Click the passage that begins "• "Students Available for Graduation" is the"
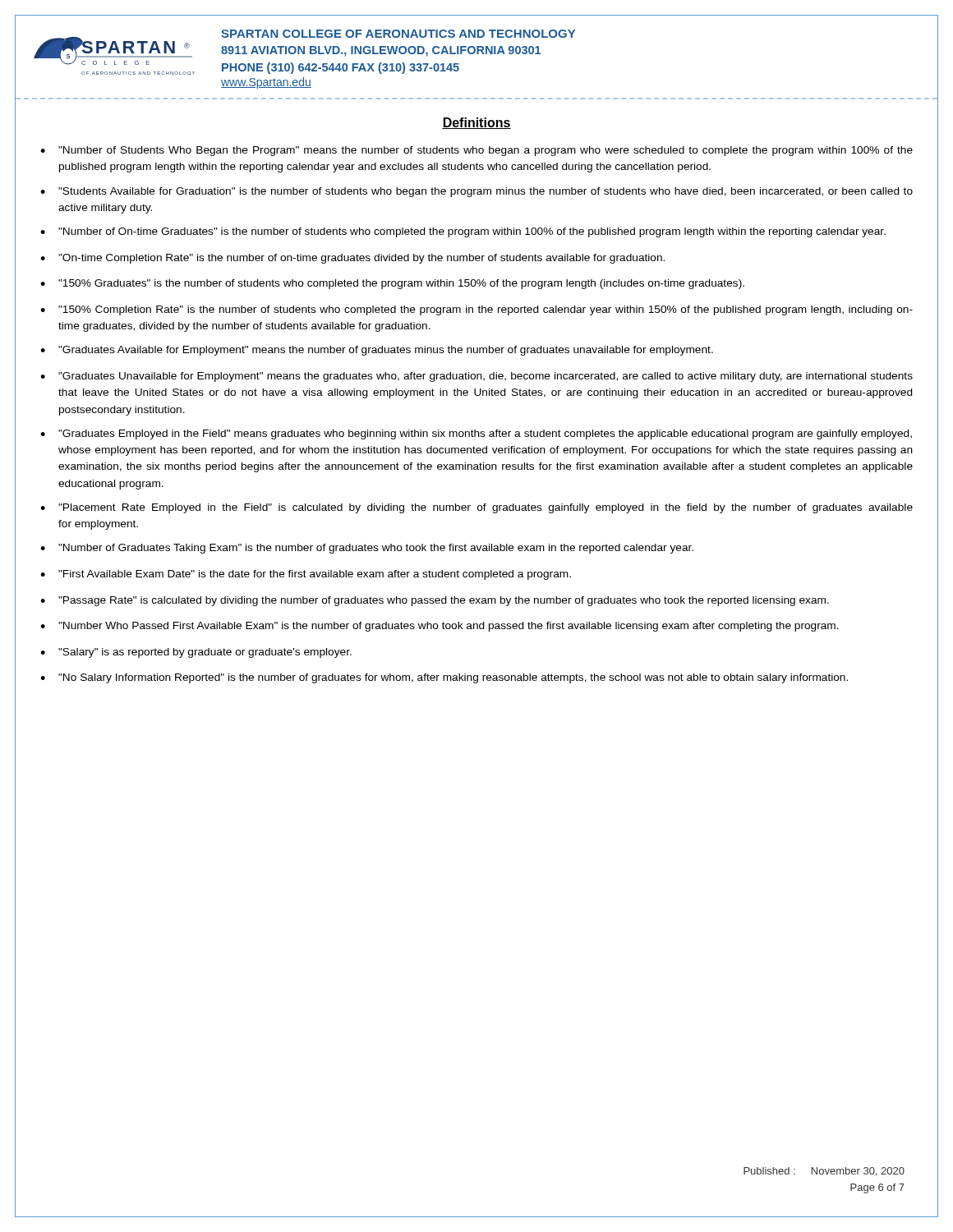This screenshot has height=1232, width=953. pos(476,199)
